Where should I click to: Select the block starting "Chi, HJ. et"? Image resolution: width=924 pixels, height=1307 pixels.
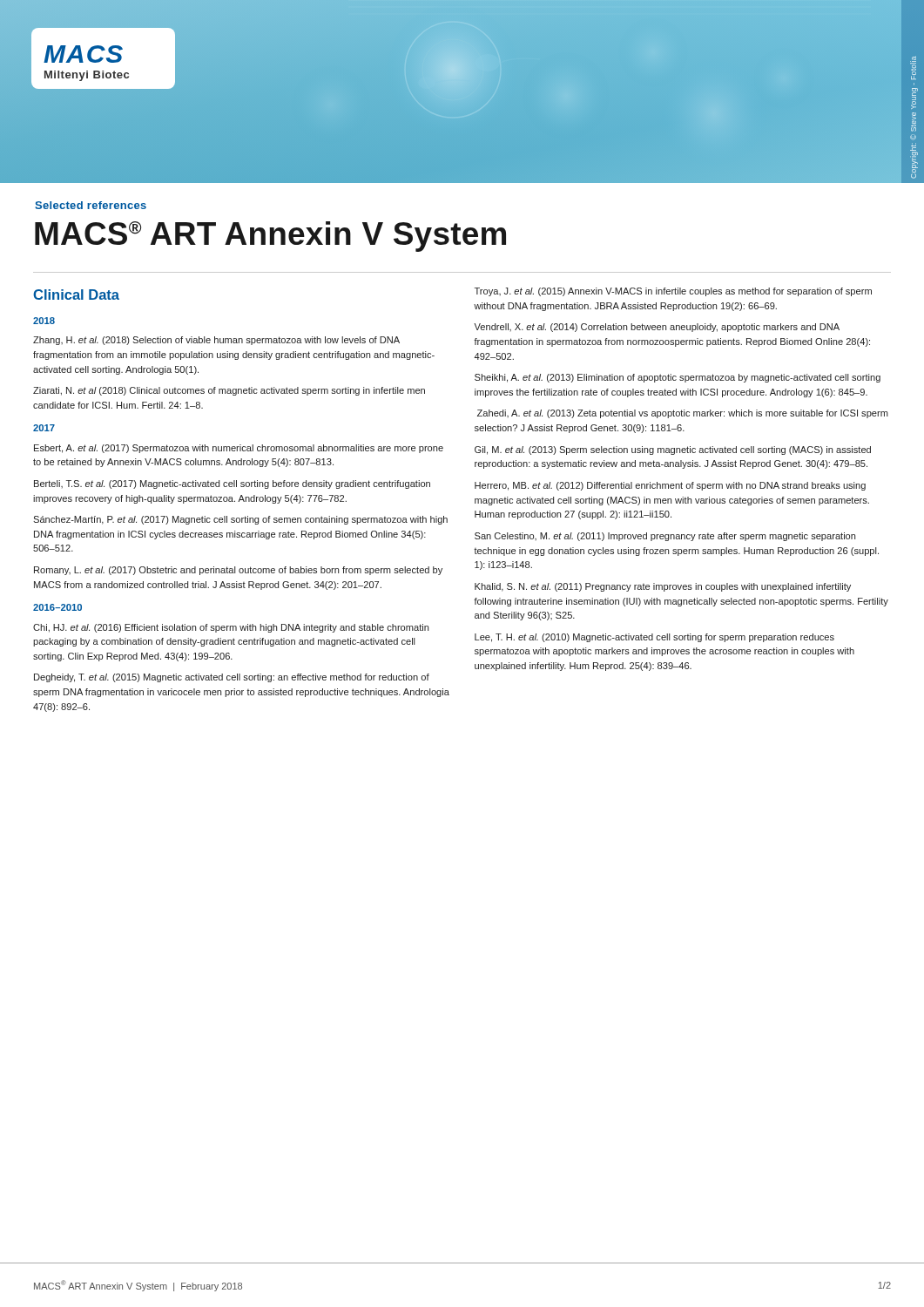(231, 641)
